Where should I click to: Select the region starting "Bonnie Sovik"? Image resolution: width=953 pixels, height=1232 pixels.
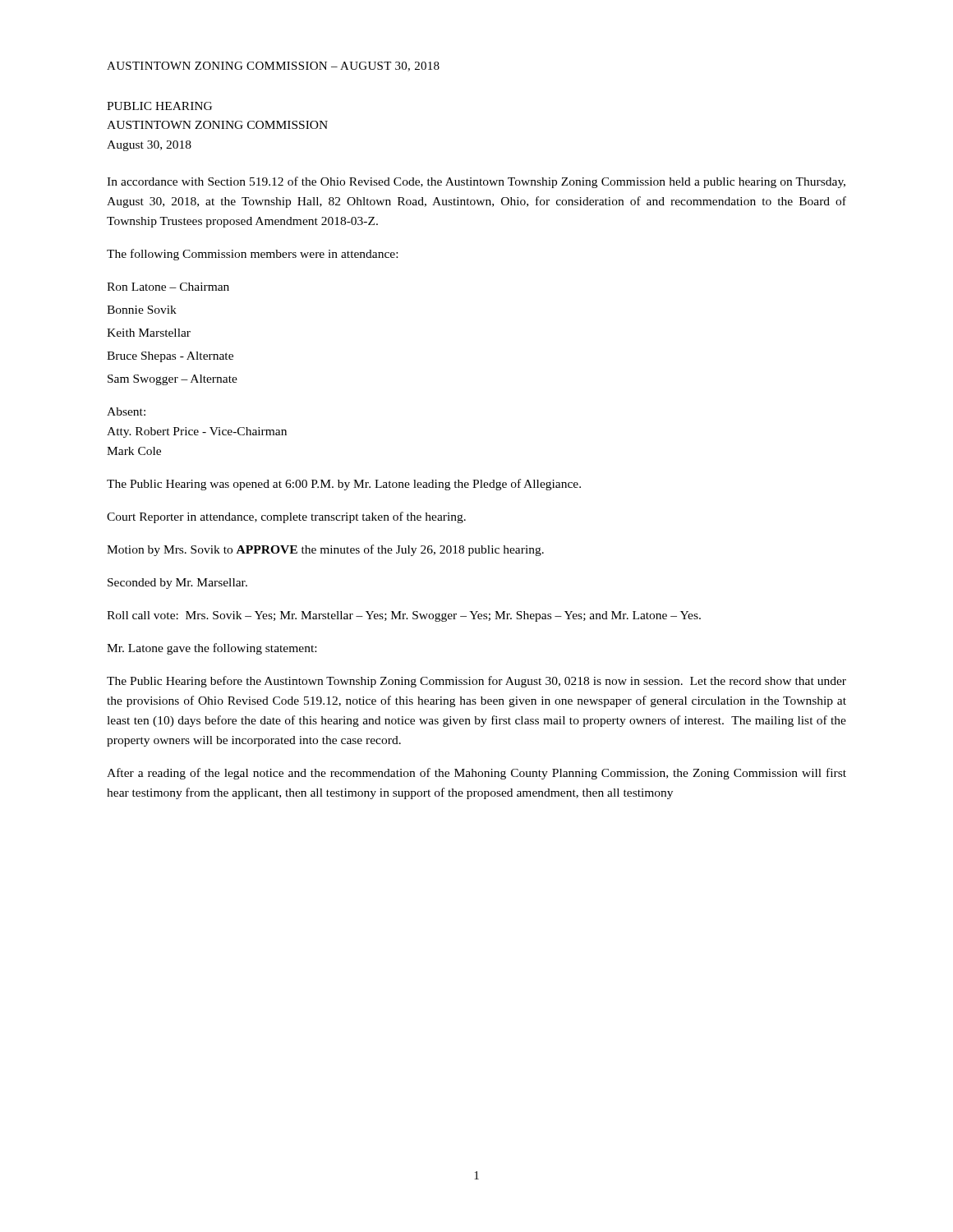click(x=142, y=309)
